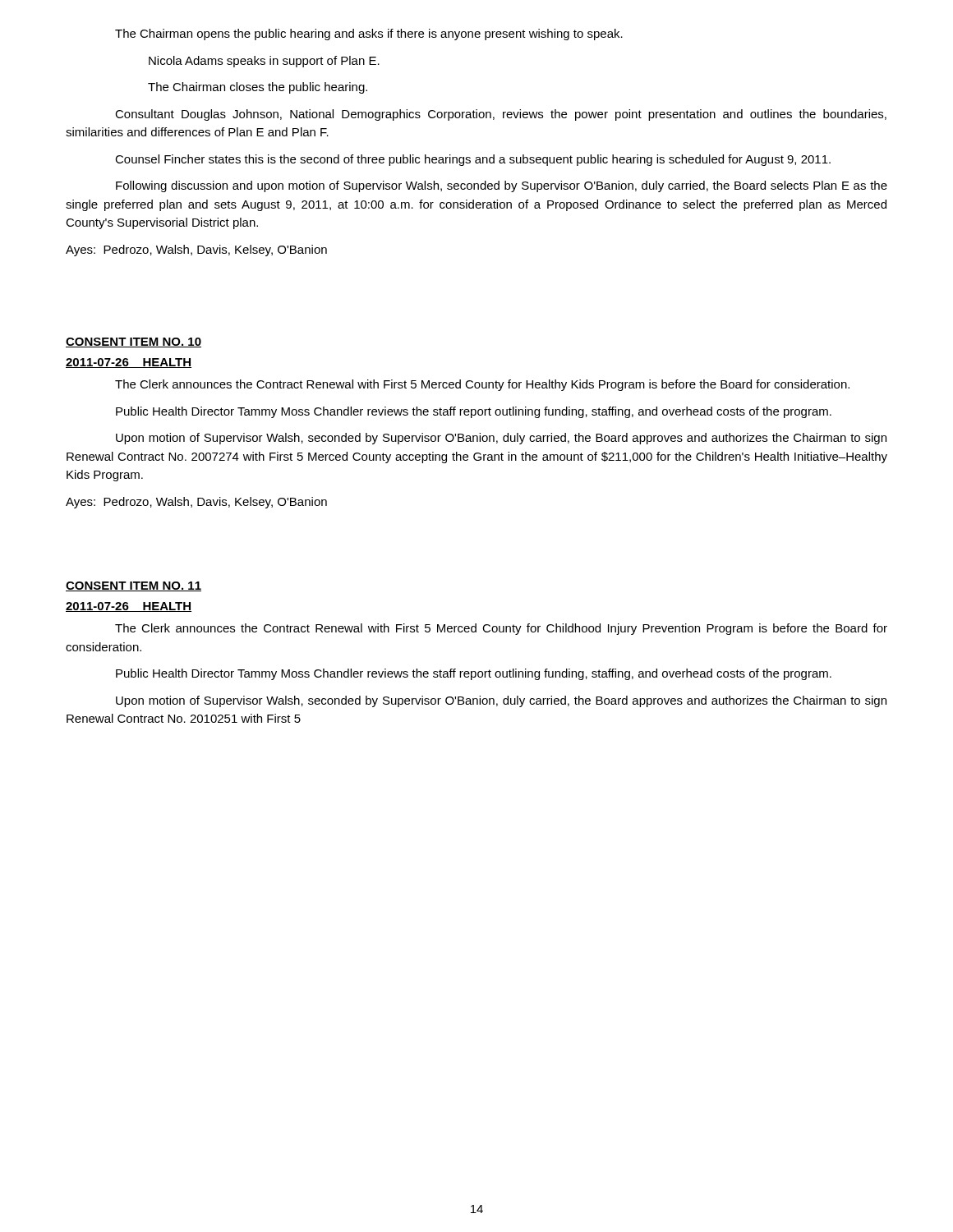
Task: Find the element starting "CONSENT ITEM NO. 11 2011-07-26 HEALTH"
Action: [134, 586]
